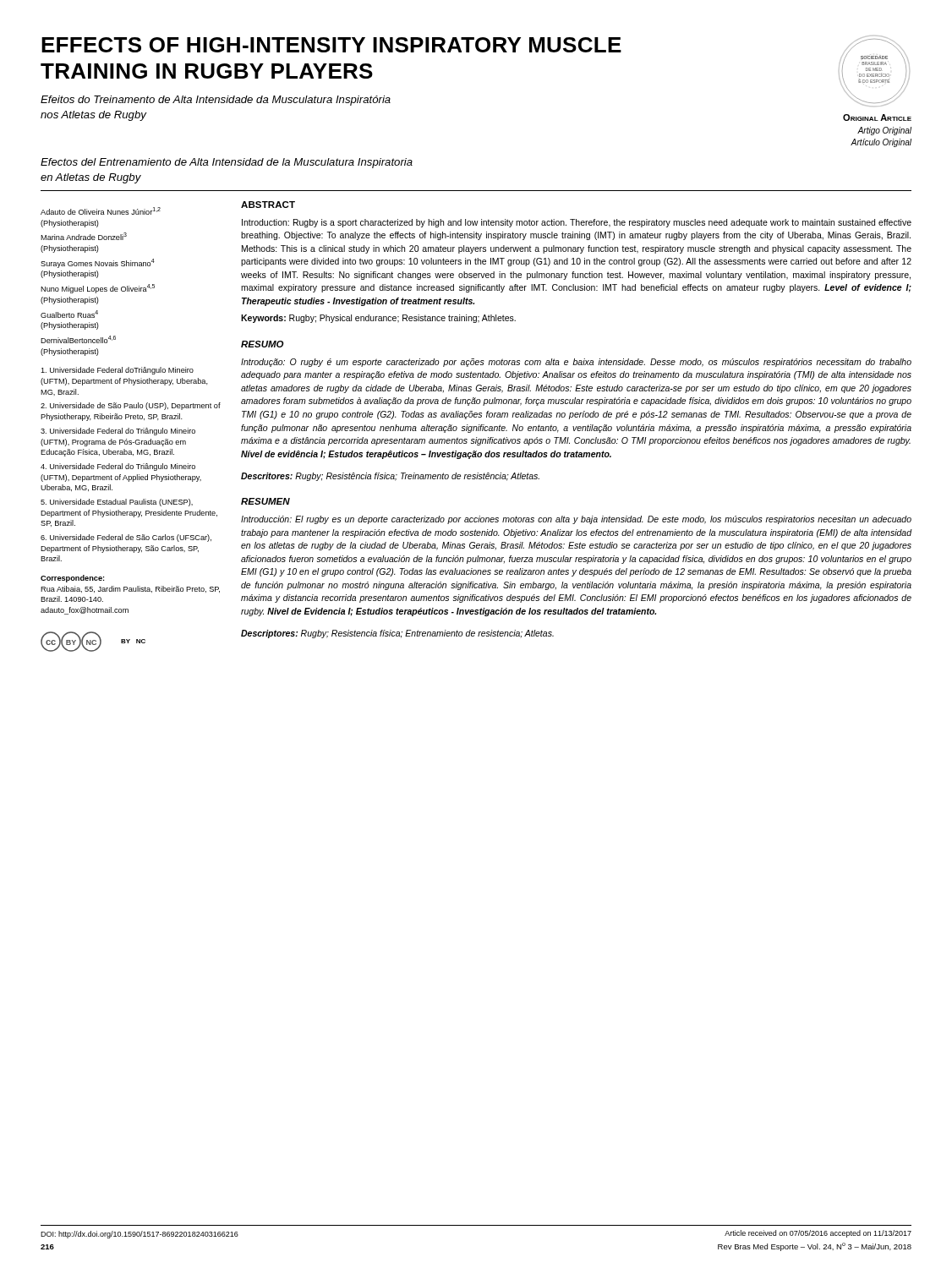Where does it say "Keywords: Rugby; Physical endurance; Resistance training; Athletes."?

[x=378, y=319]
